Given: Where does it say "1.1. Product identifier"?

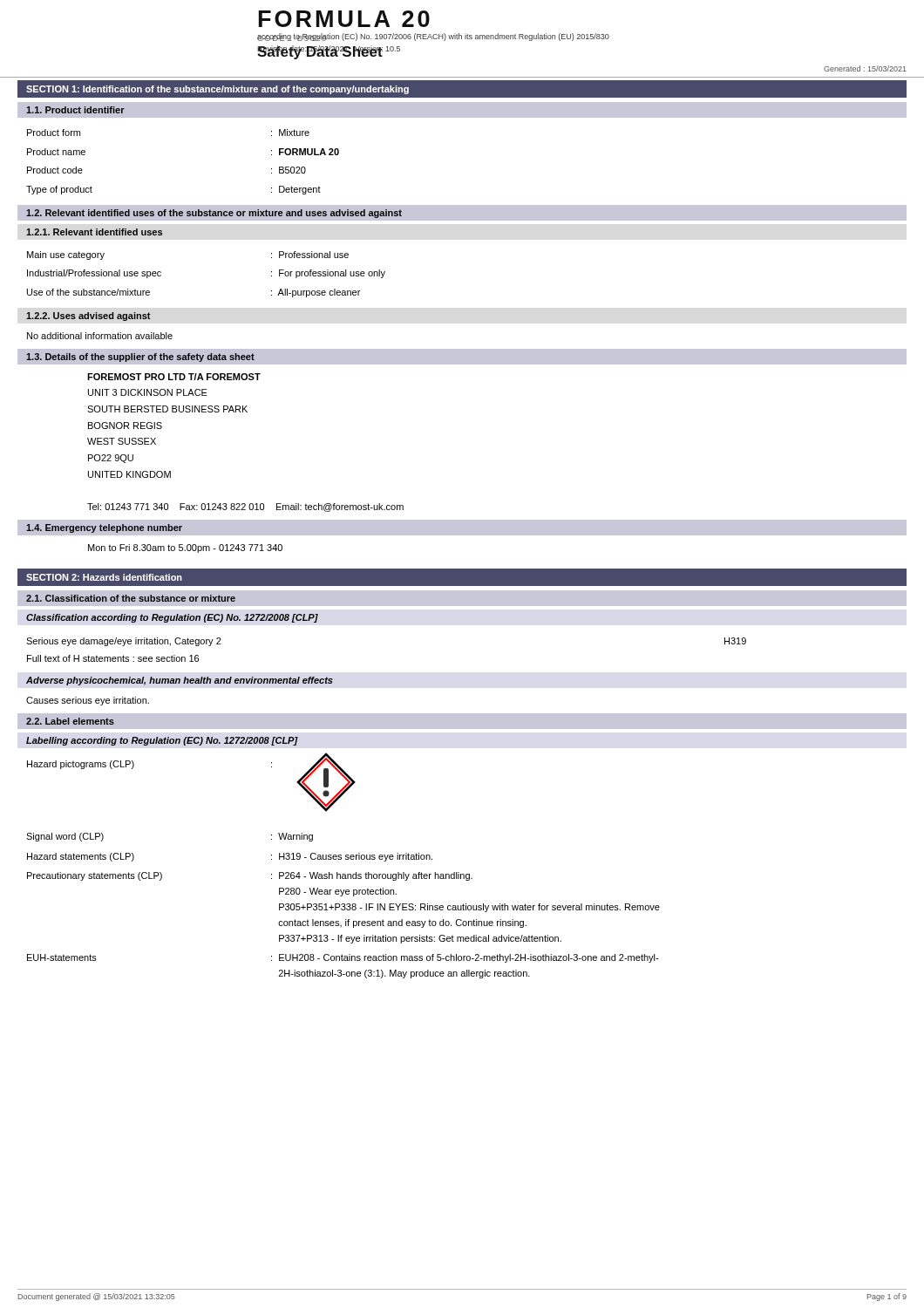Looking at the screenshot, I should pos(75,110).
